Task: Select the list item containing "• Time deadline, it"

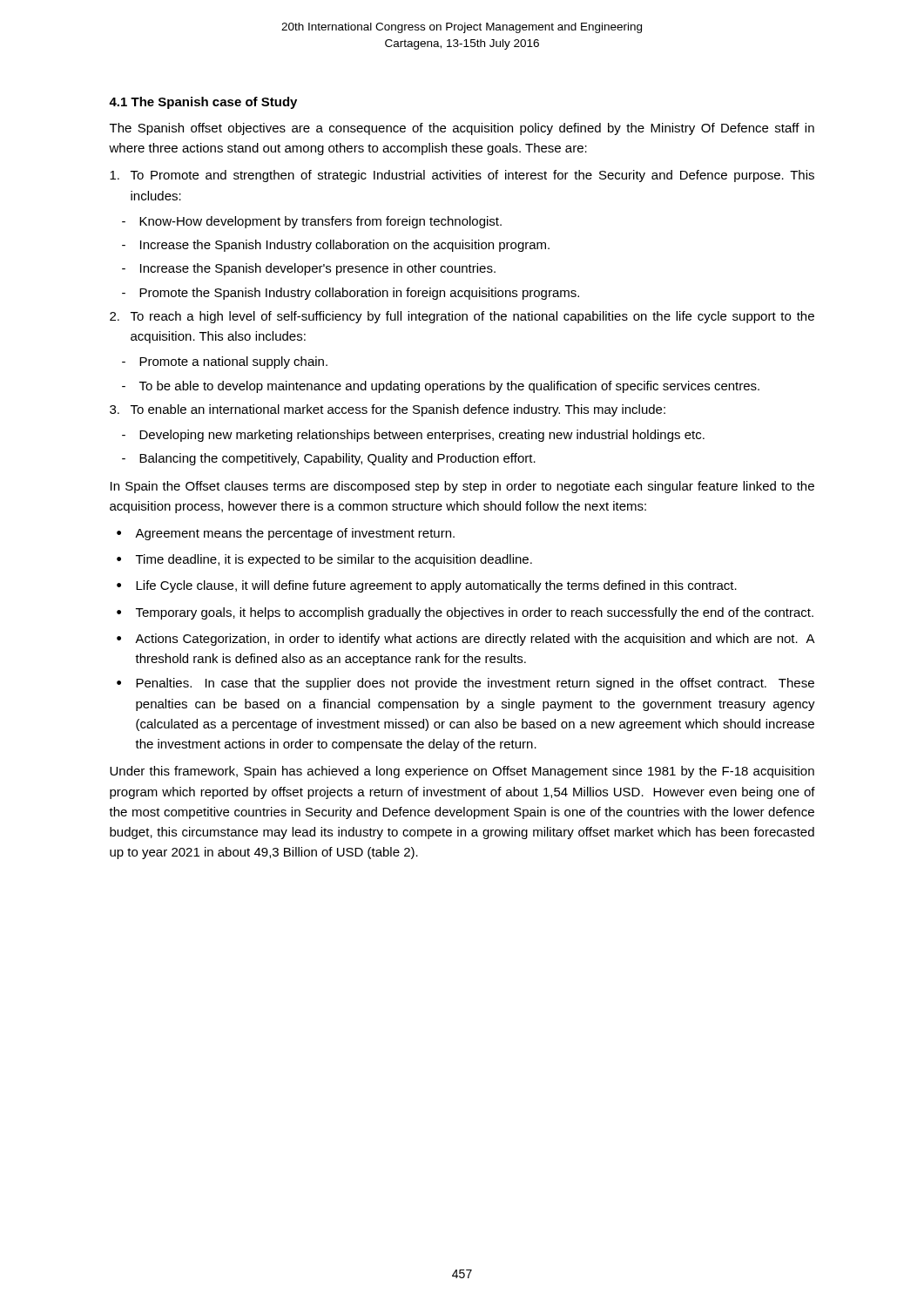Action: click(325, 560)
